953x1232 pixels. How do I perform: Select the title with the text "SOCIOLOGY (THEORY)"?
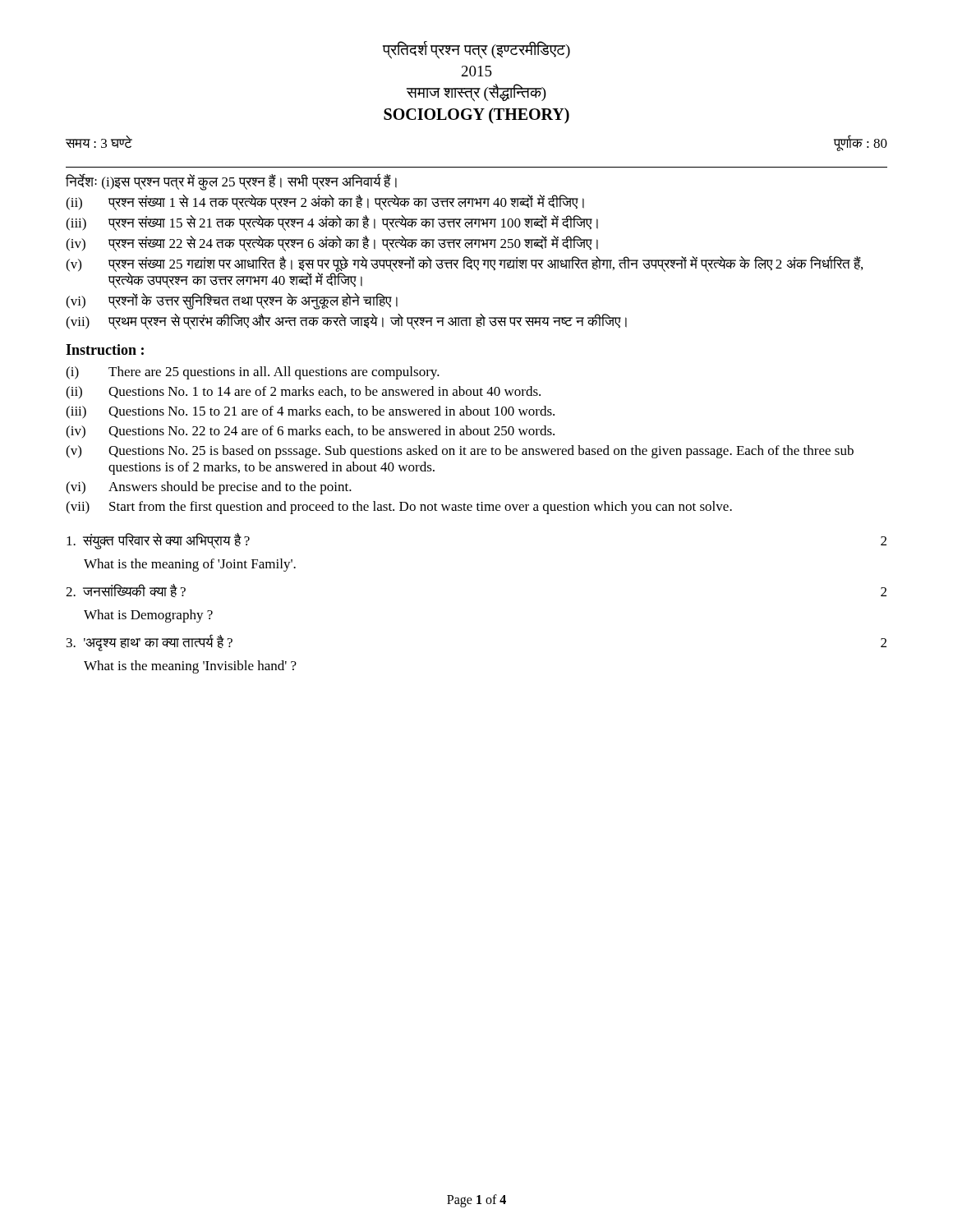(476, 114)
